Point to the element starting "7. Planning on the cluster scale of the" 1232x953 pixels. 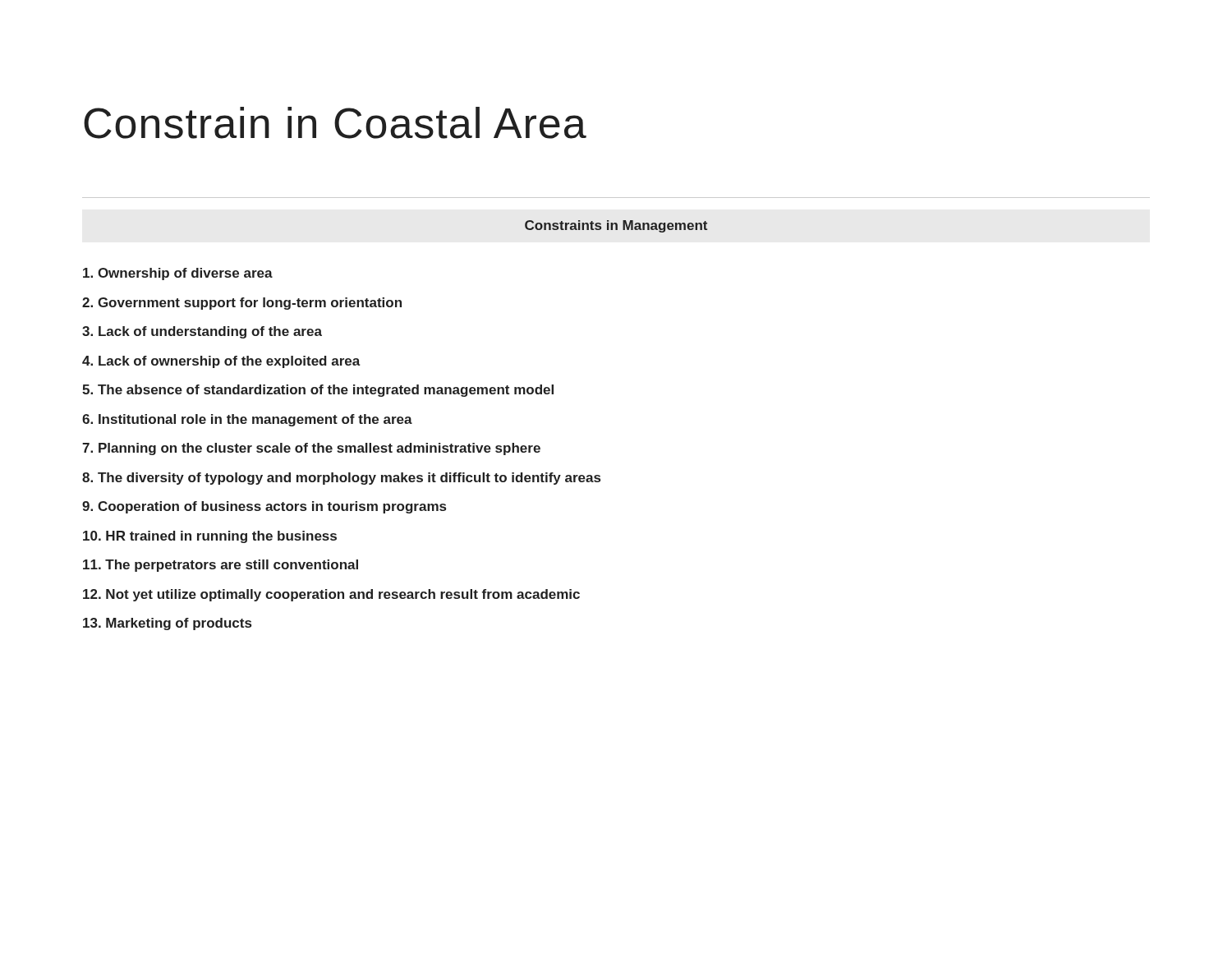coord(311,448)
